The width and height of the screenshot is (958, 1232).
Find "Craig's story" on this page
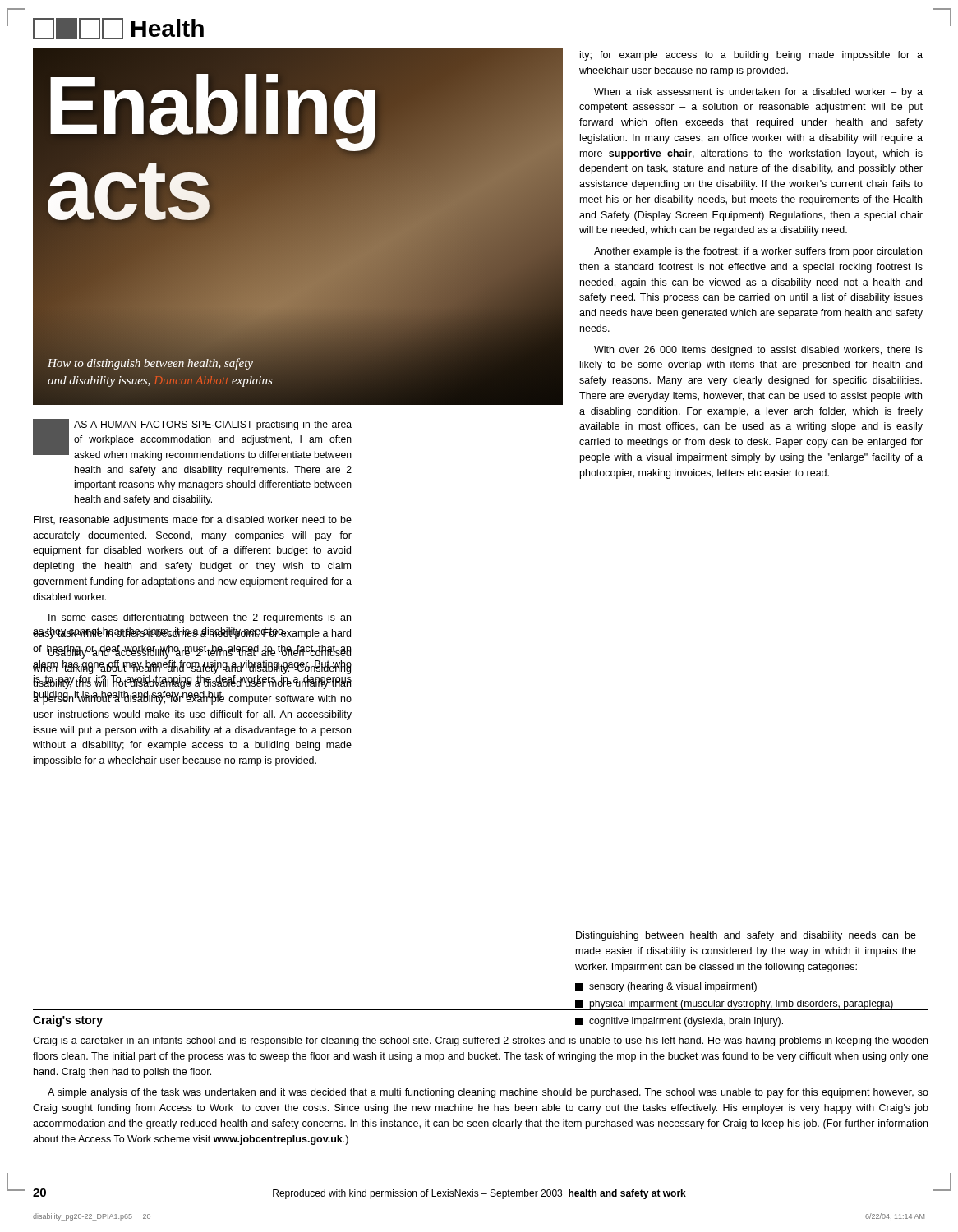pos(481,1018)
